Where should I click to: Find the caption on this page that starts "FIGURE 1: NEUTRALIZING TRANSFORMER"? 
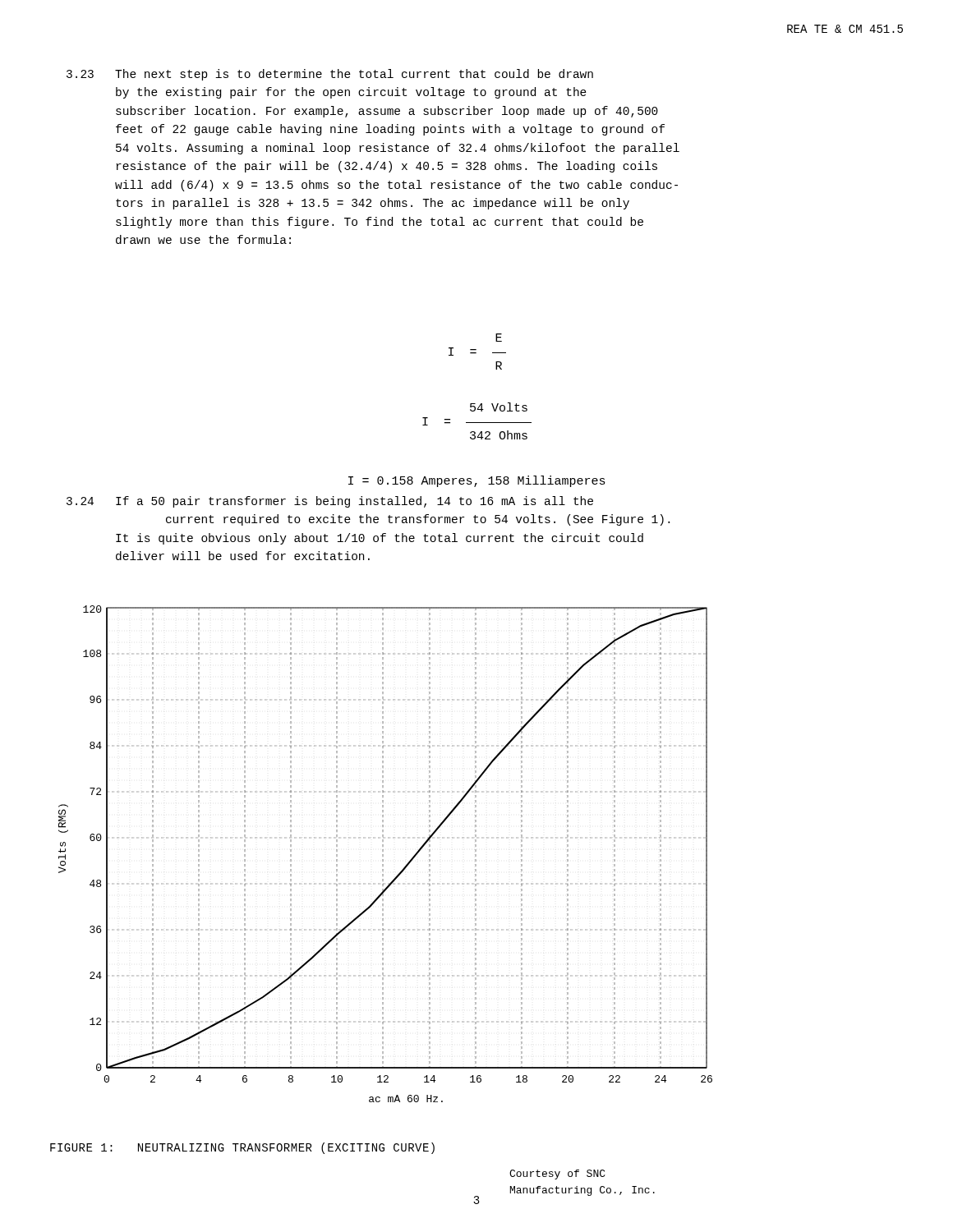[x=243, y=1148]
